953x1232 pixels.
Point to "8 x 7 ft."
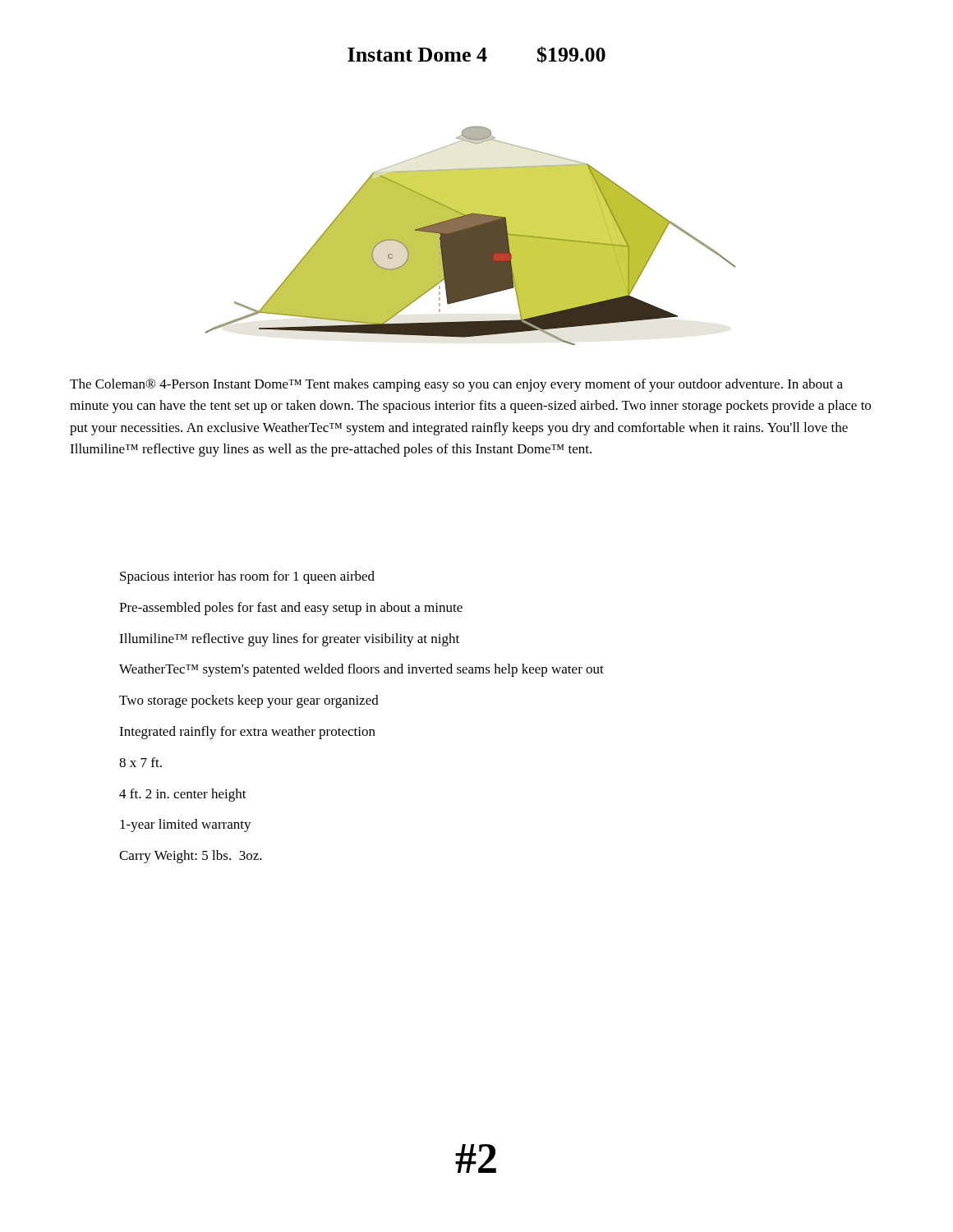pyautogui.click(x=141, y=762)
